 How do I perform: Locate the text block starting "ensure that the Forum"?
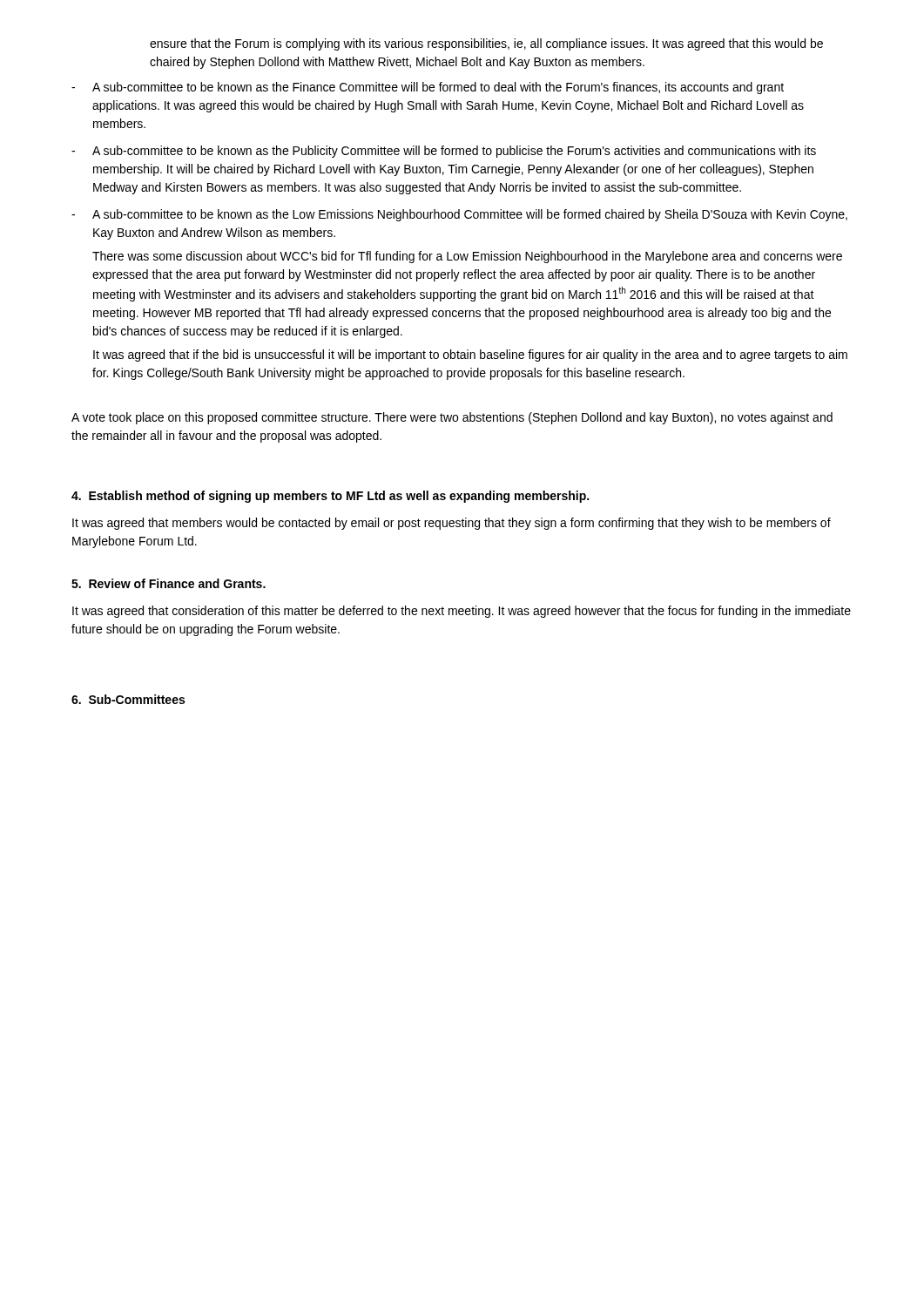tap(487, 53)
